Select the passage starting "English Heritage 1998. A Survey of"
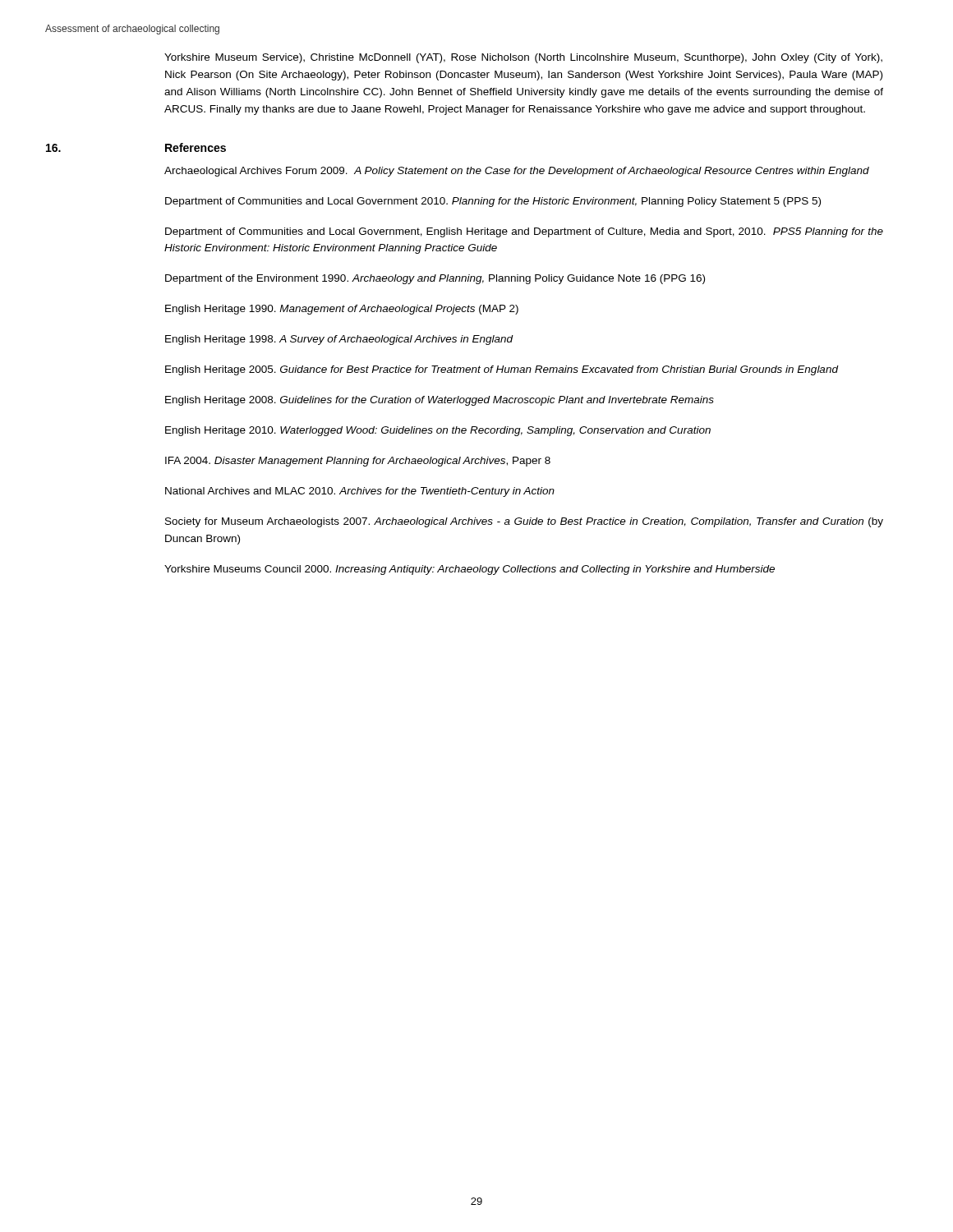The height and width of the screenshot is (1232, 953). pos(338,339)
